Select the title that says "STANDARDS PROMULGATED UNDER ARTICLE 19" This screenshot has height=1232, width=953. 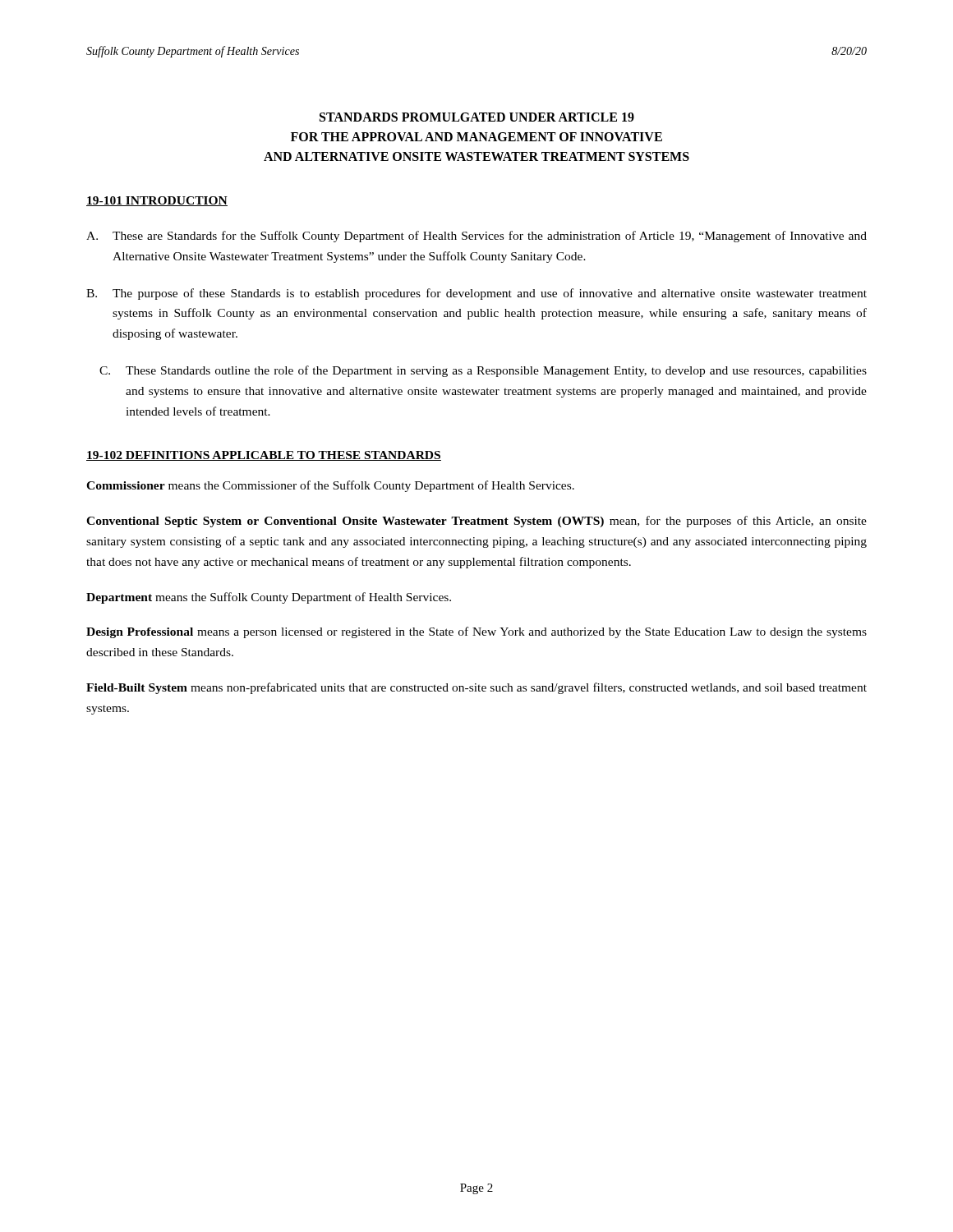coord(476,137)
